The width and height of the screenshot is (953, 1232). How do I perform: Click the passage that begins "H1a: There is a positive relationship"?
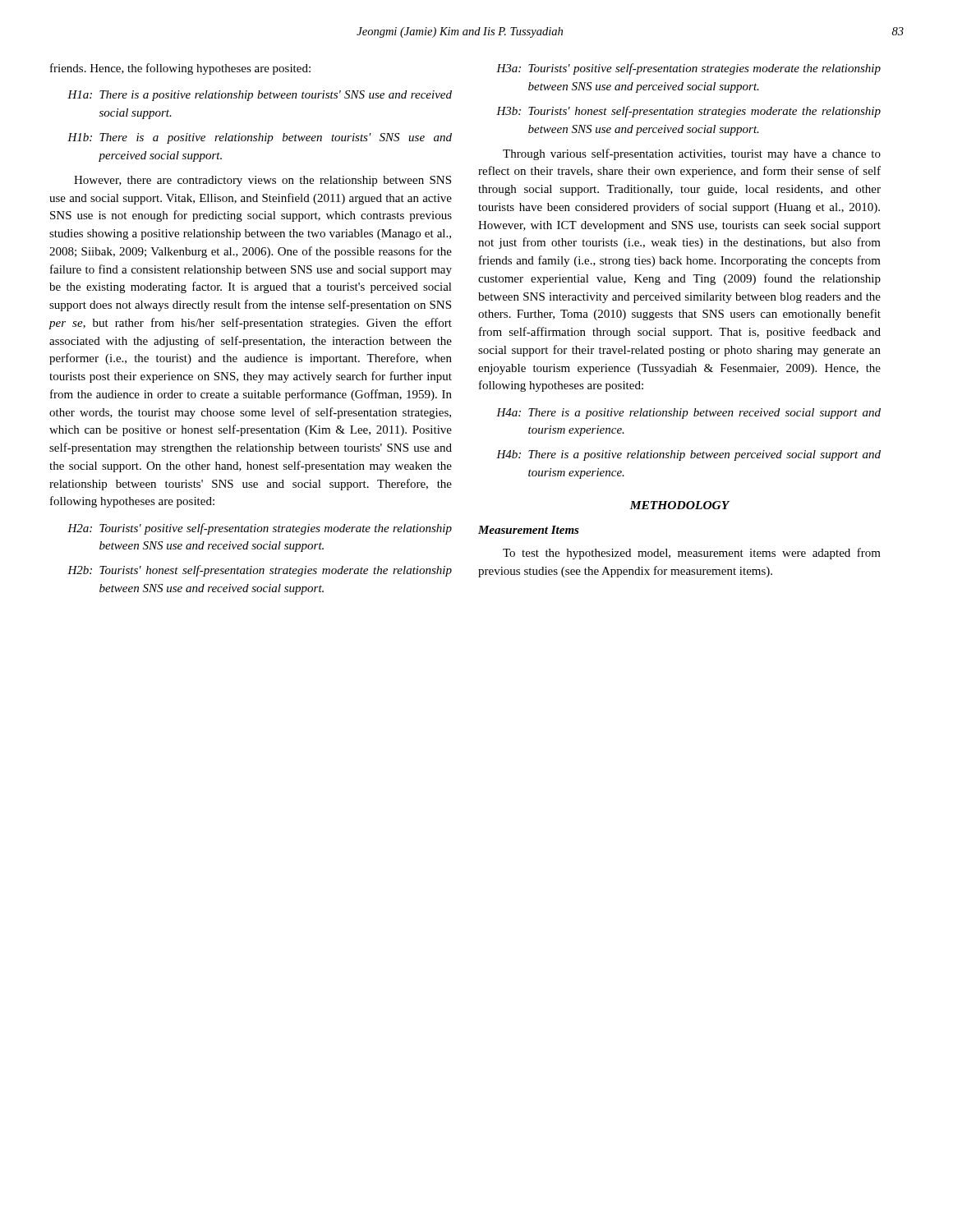[x=260, y=104]
